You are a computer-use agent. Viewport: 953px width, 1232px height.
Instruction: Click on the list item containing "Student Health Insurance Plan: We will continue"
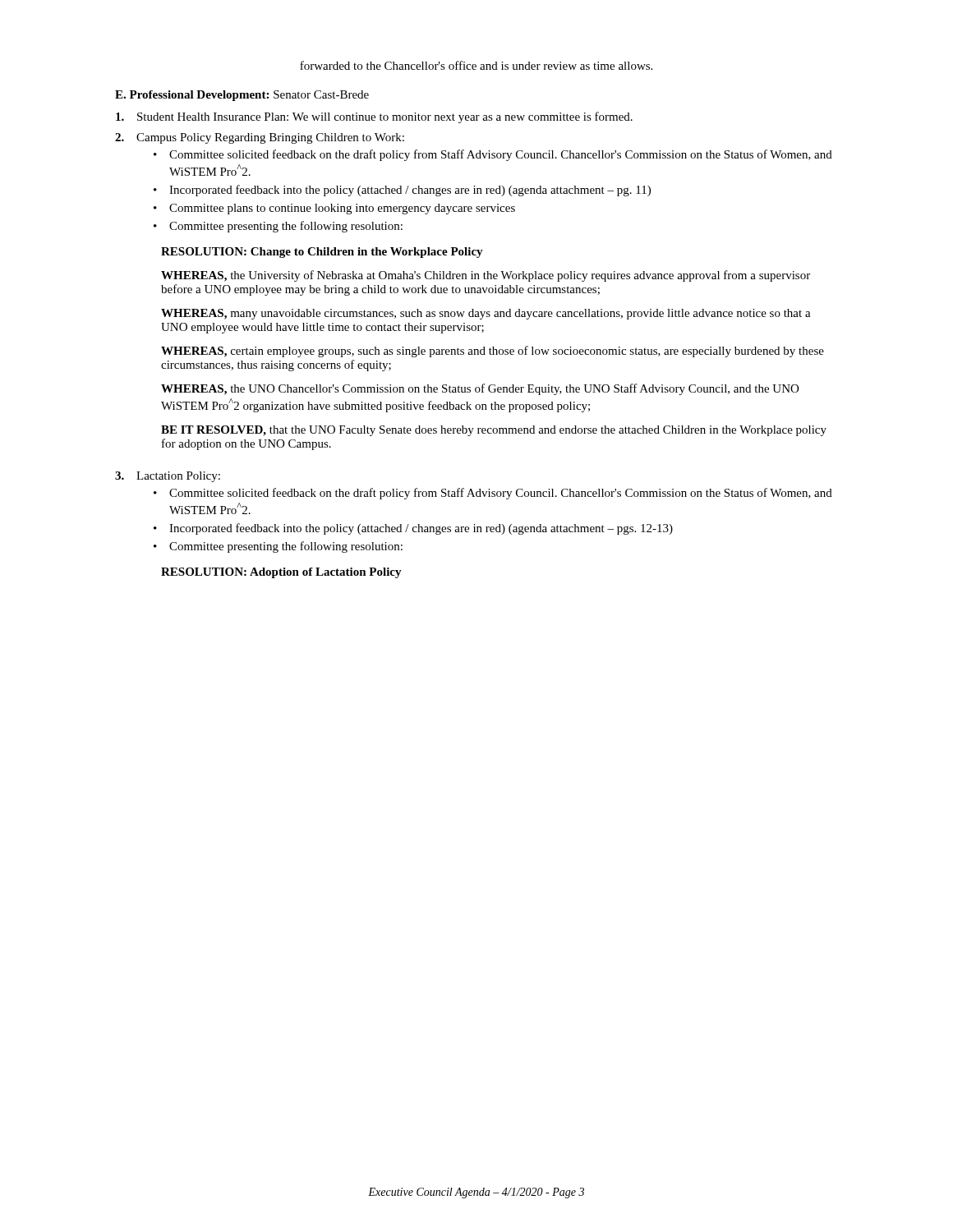click(476, 117)
